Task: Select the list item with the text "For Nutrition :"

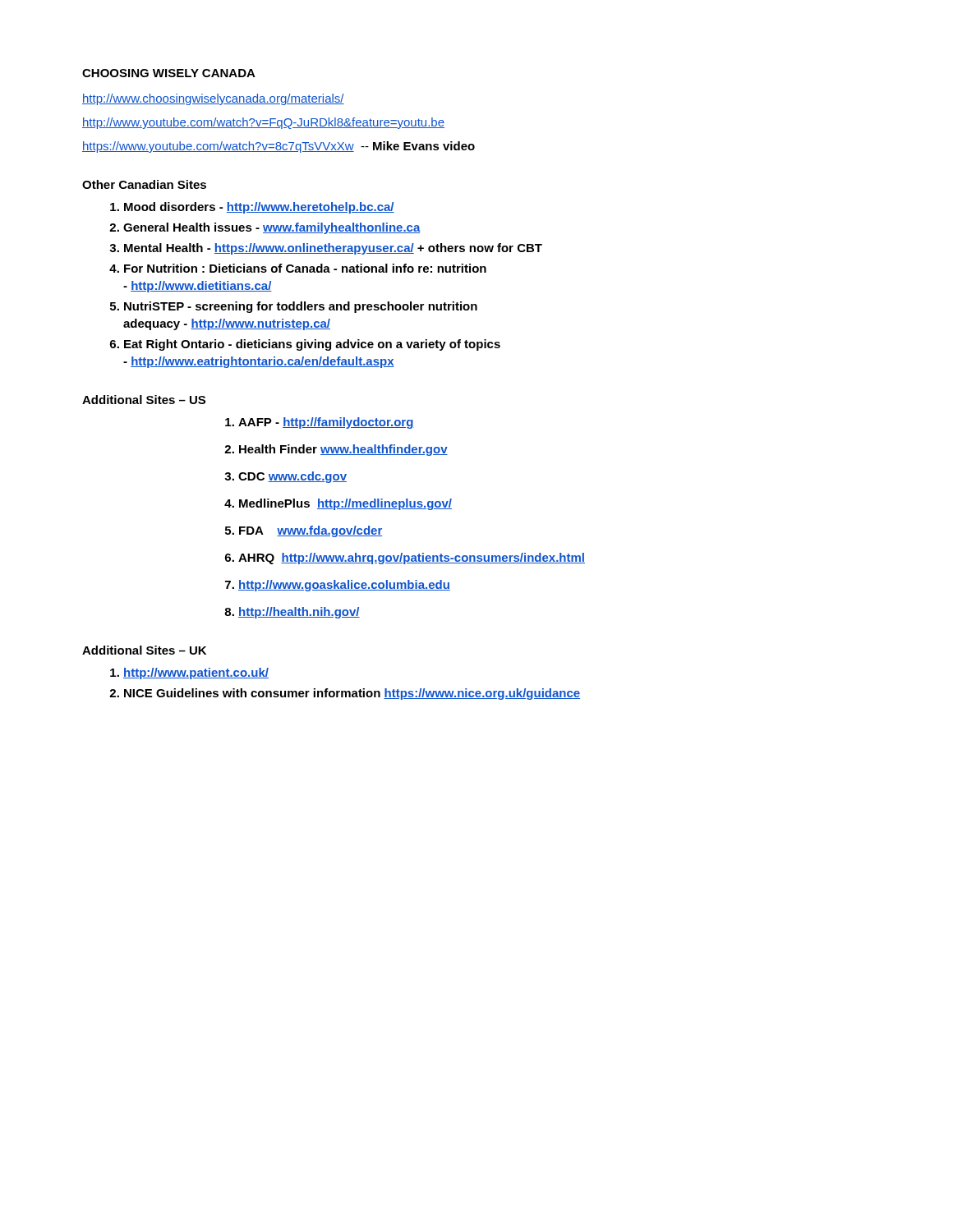Action: [305, 268]
